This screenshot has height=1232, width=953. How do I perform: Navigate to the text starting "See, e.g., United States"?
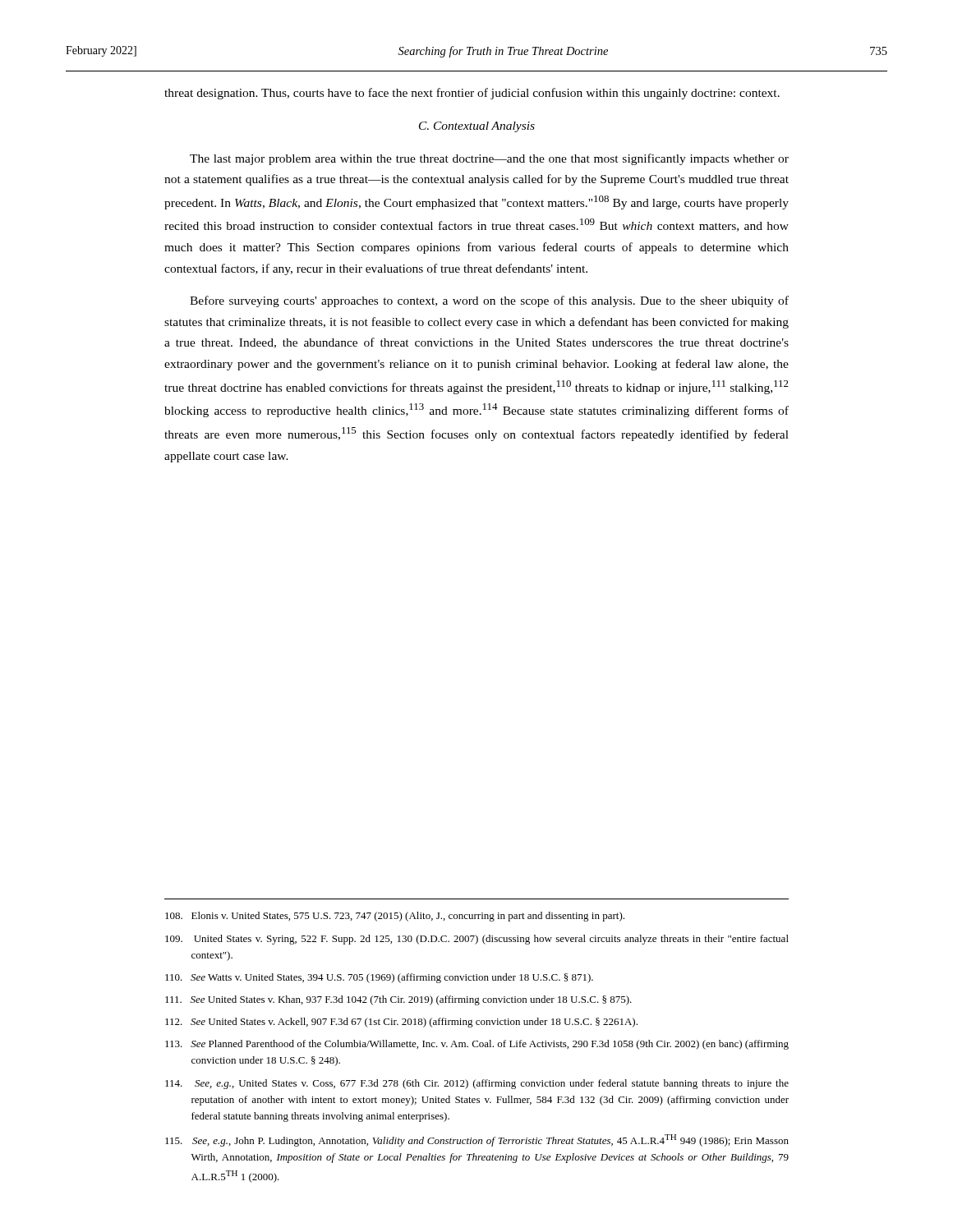476,1099
